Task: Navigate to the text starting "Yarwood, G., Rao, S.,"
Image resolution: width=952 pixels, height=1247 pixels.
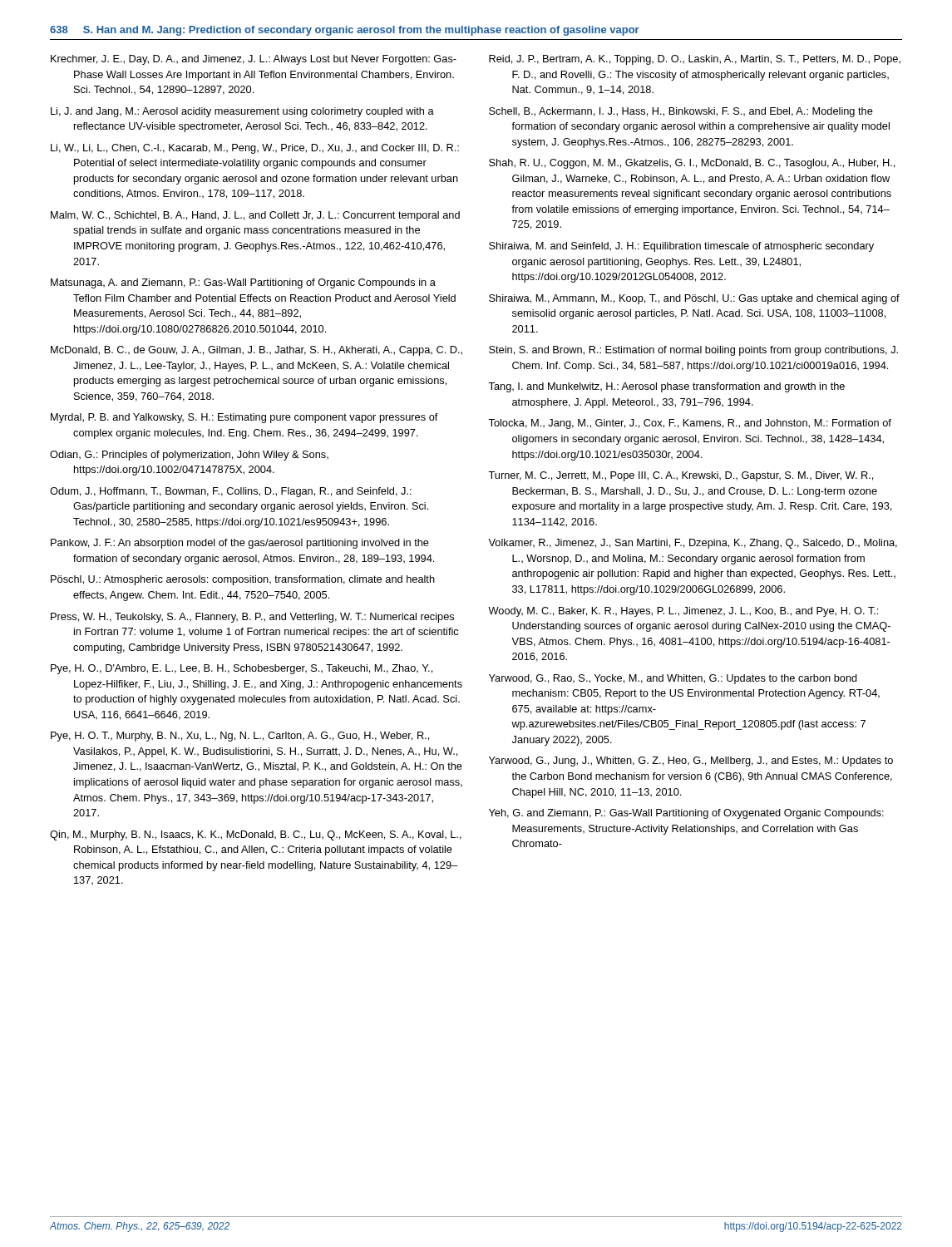Action: click(684, 709)
